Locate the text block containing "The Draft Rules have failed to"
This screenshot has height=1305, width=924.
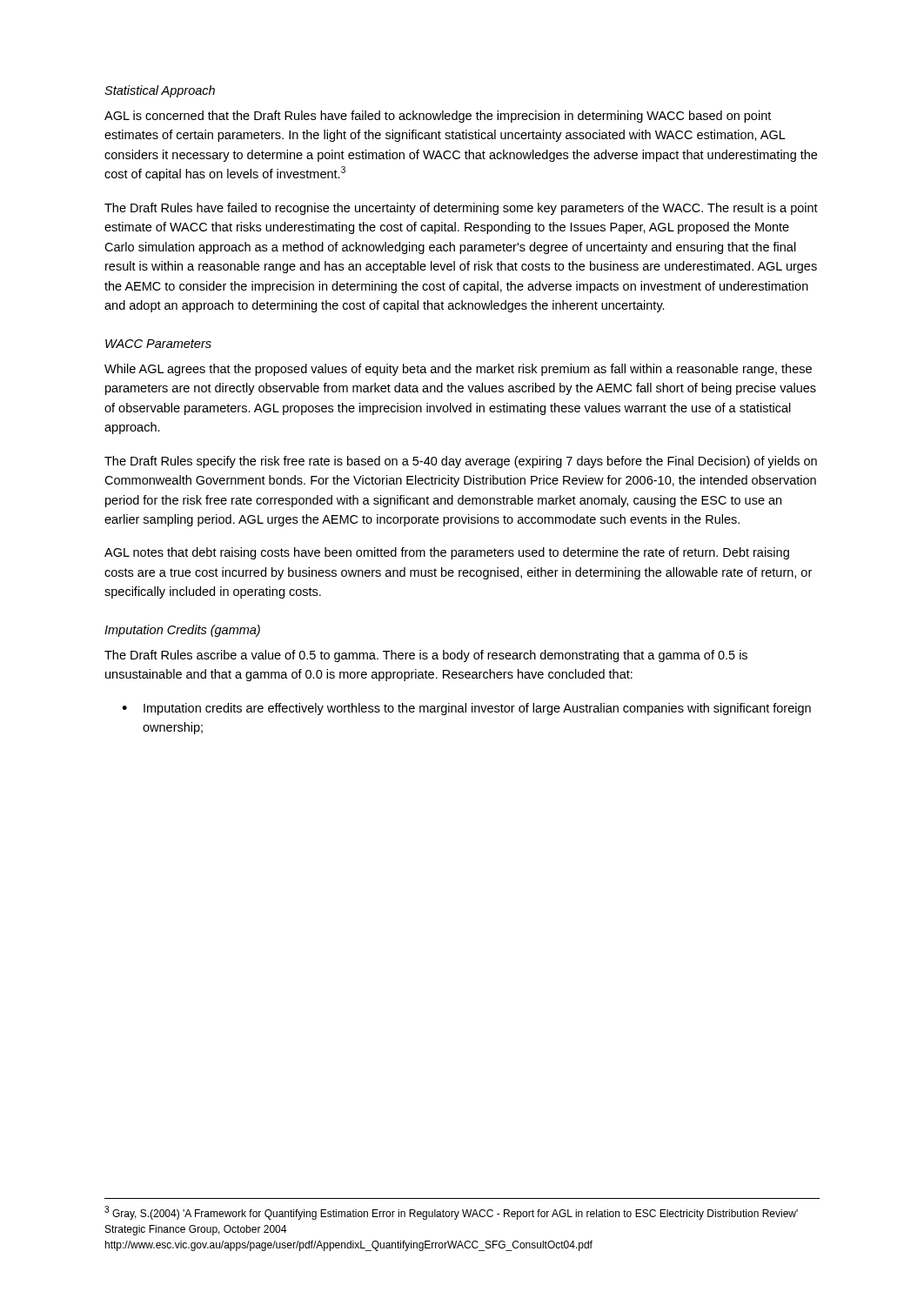pos(461,257)
